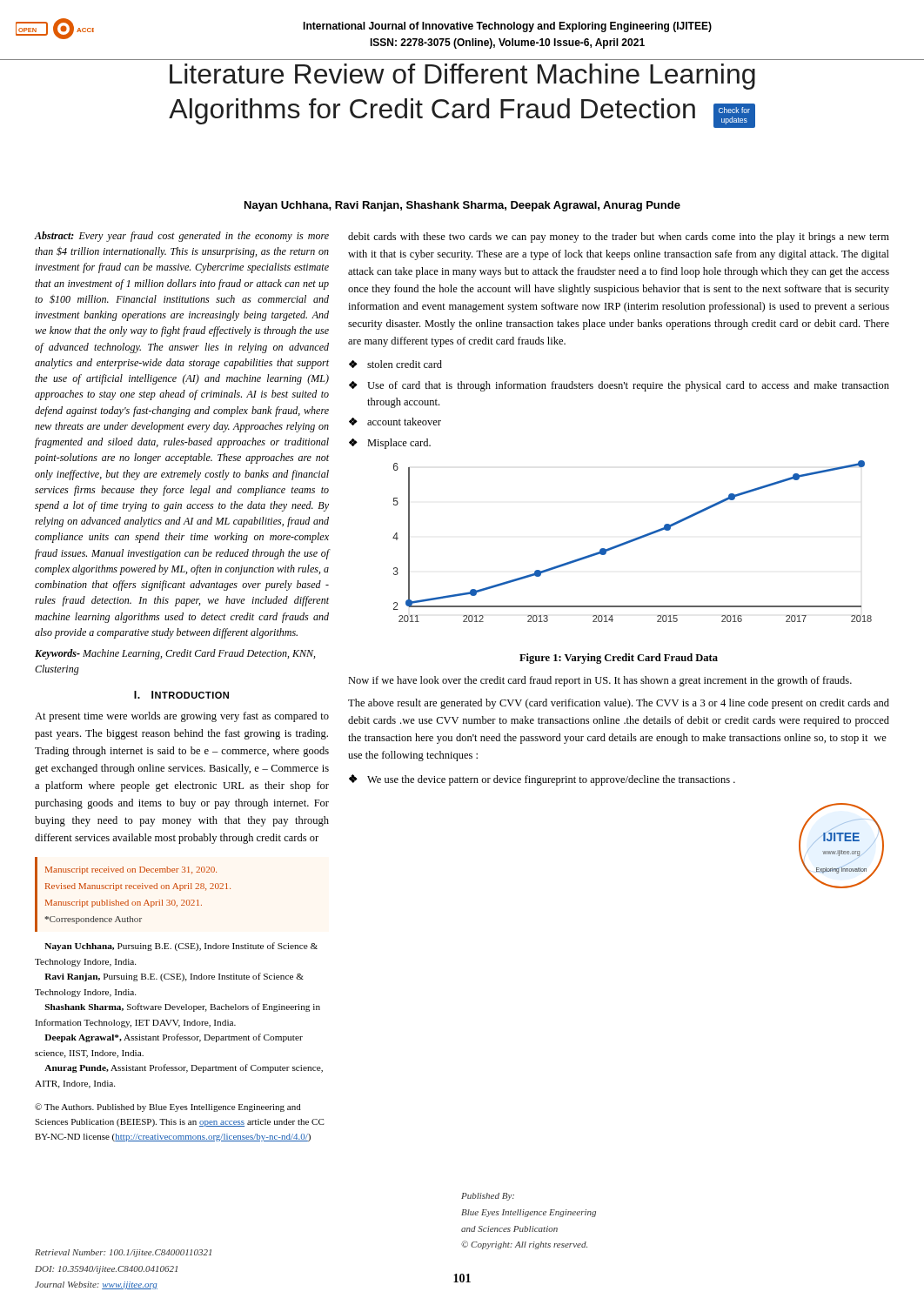Select the list item containing "❖ account takeover"
Screen dimensions: 1305x924
click(395, 422)
